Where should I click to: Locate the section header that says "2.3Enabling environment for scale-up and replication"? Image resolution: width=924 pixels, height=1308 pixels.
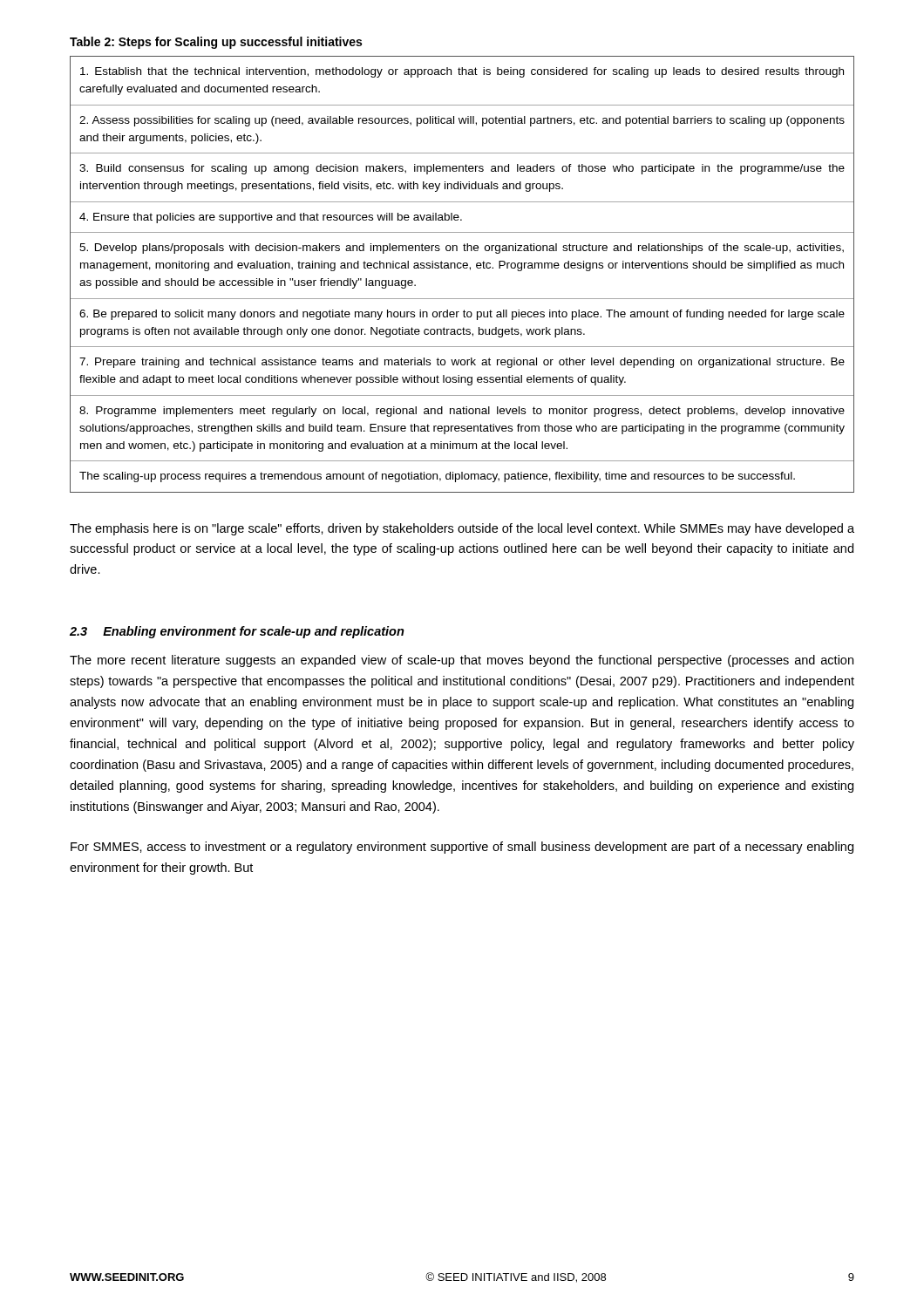click(237, 632)
